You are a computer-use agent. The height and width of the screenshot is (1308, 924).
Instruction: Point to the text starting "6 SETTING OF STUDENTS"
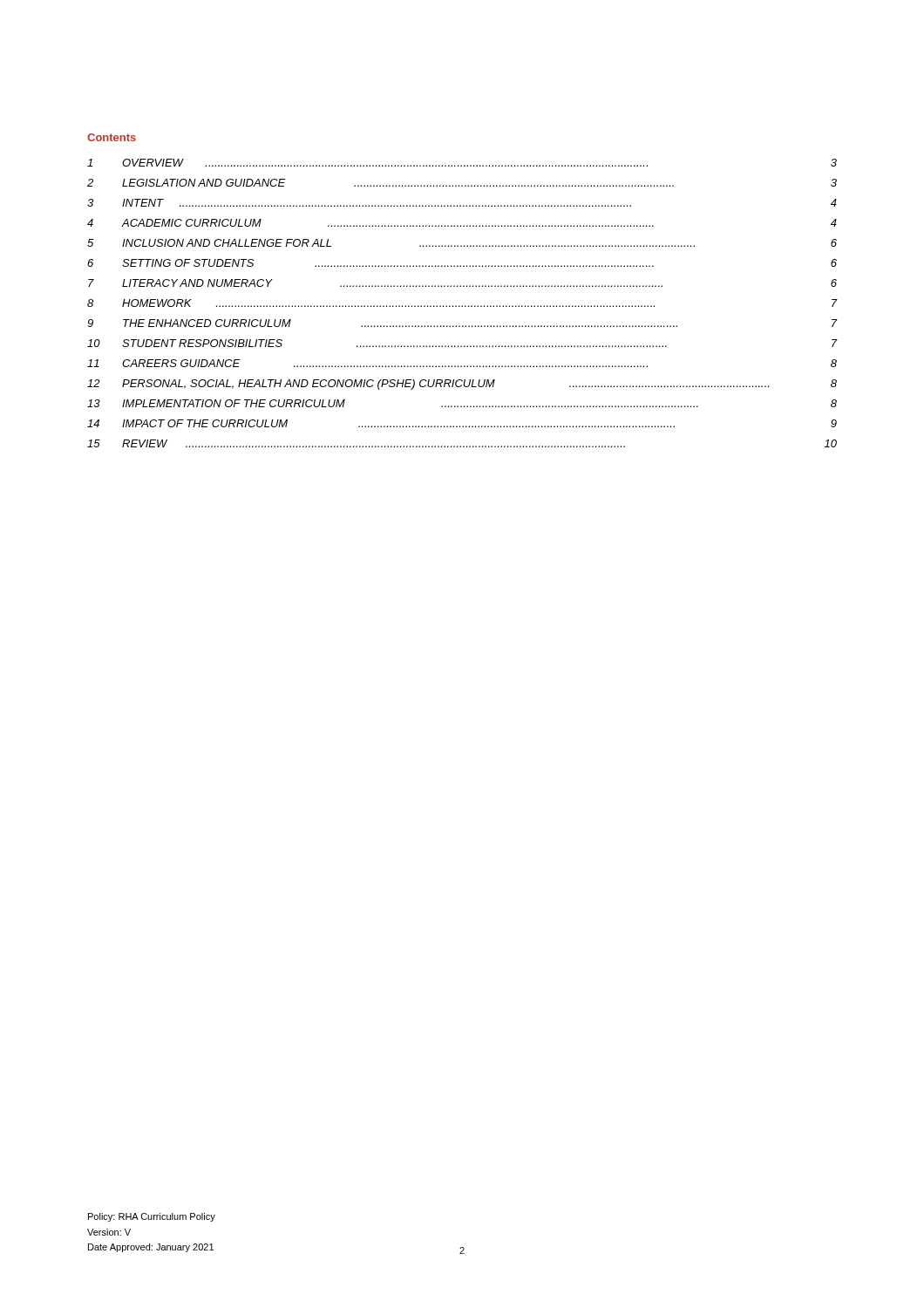(462, 263)
